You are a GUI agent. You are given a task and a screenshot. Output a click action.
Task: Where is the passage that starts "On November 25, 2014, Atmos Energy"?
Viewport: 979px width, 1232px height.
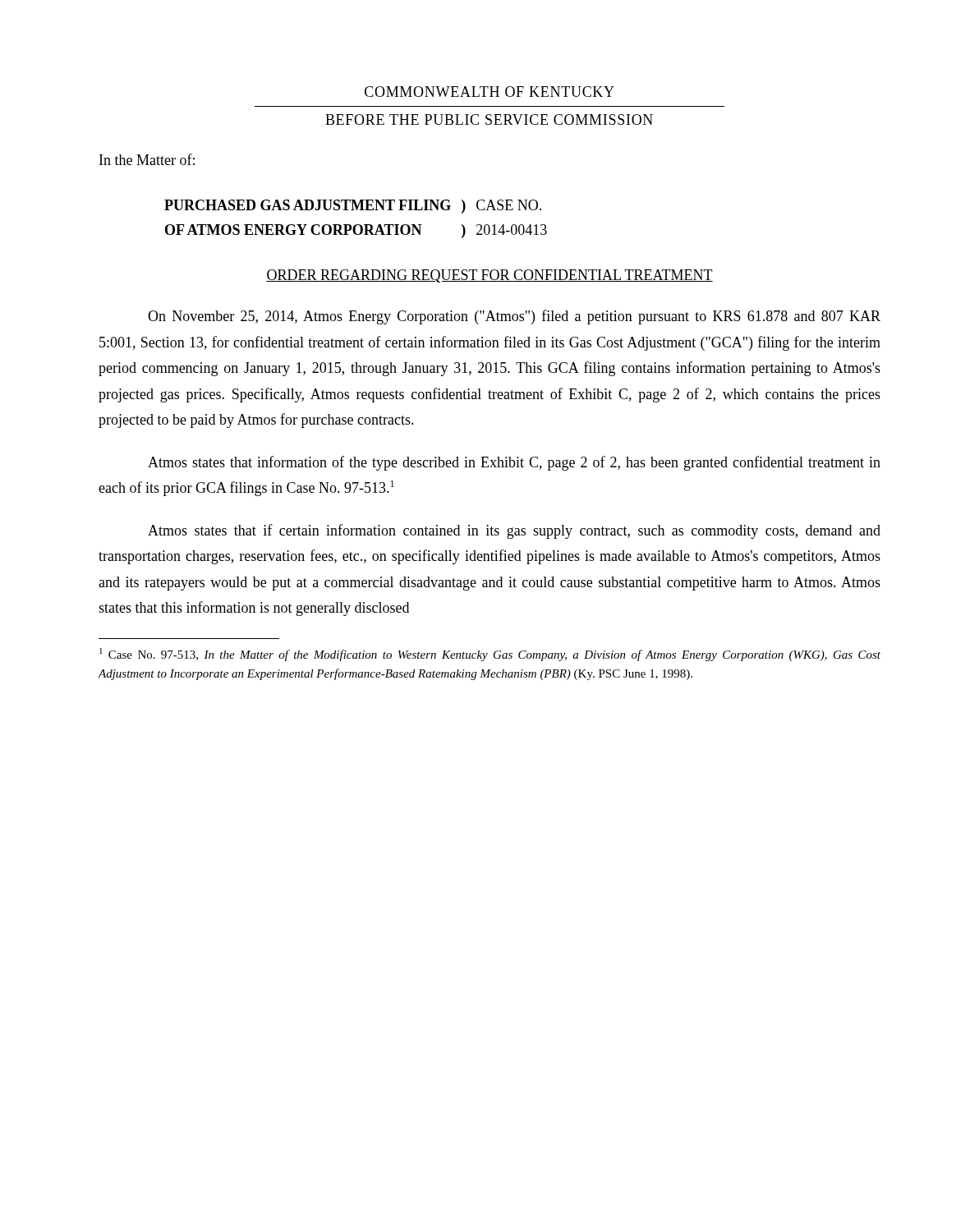point(490,368)
